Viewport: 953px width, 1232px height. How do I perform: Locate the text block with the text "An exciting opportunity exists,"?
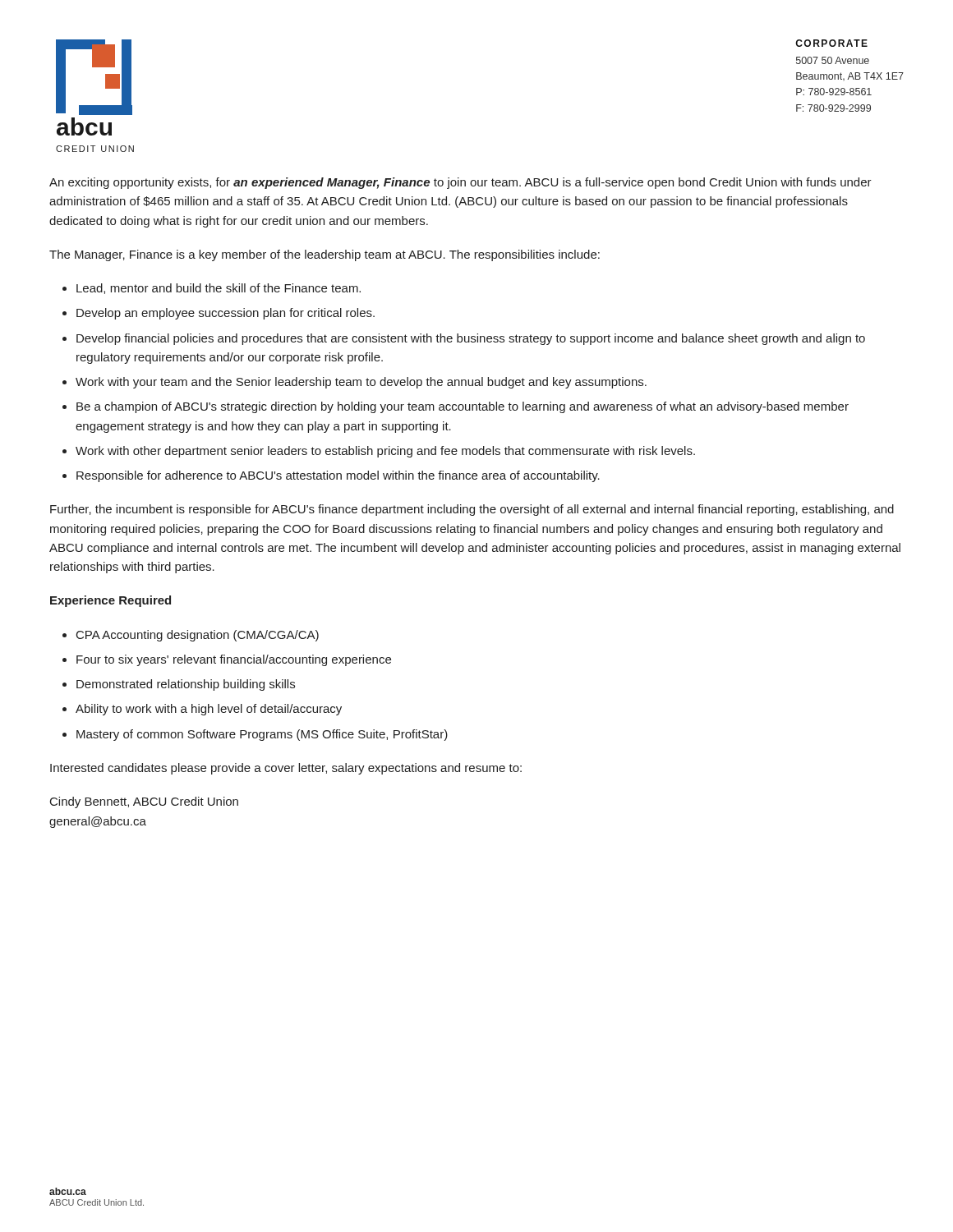click(x=476, y=201)
